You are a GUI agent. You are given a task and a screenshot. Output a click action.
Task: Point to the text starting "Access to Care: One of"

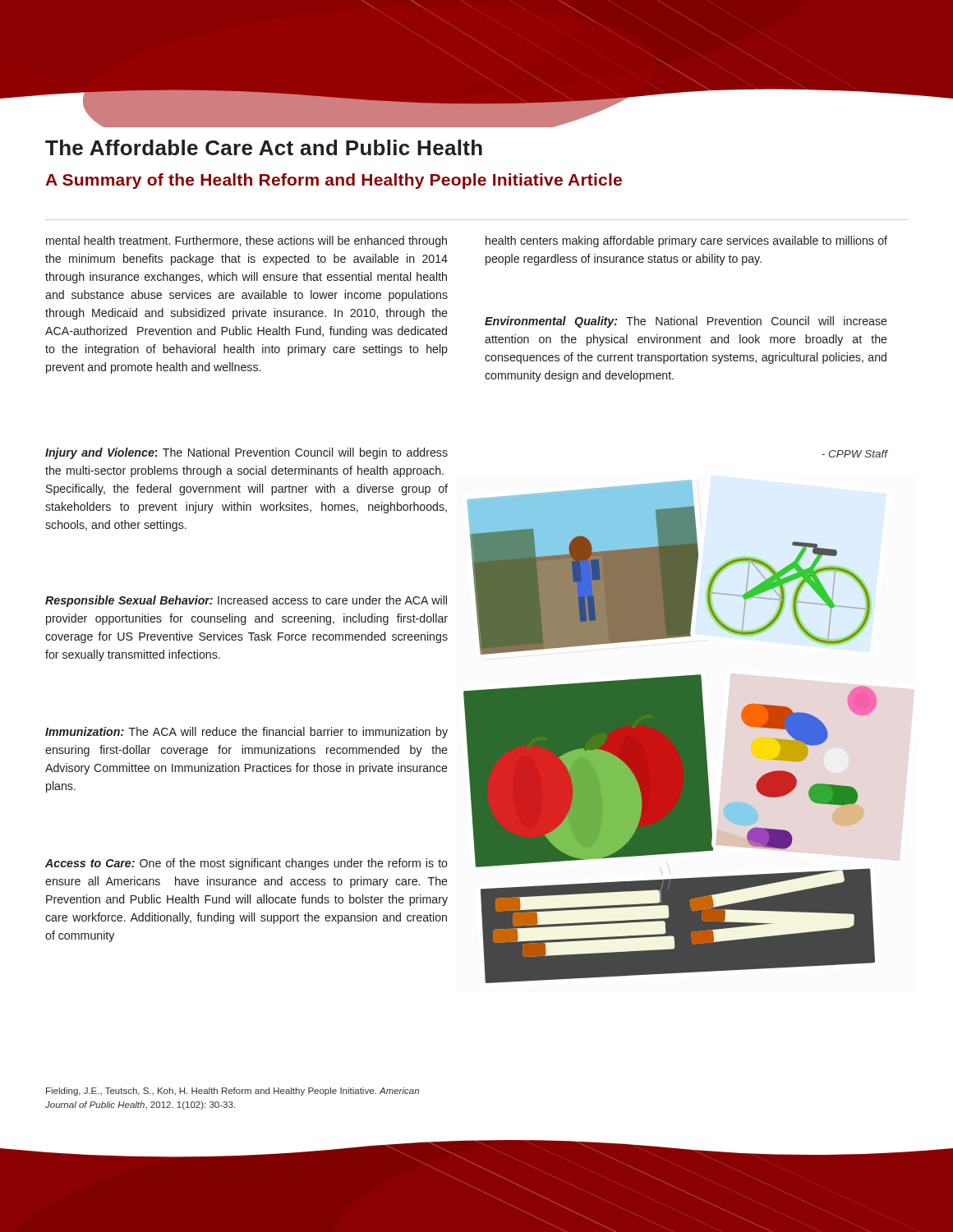[x=246, y=899]
